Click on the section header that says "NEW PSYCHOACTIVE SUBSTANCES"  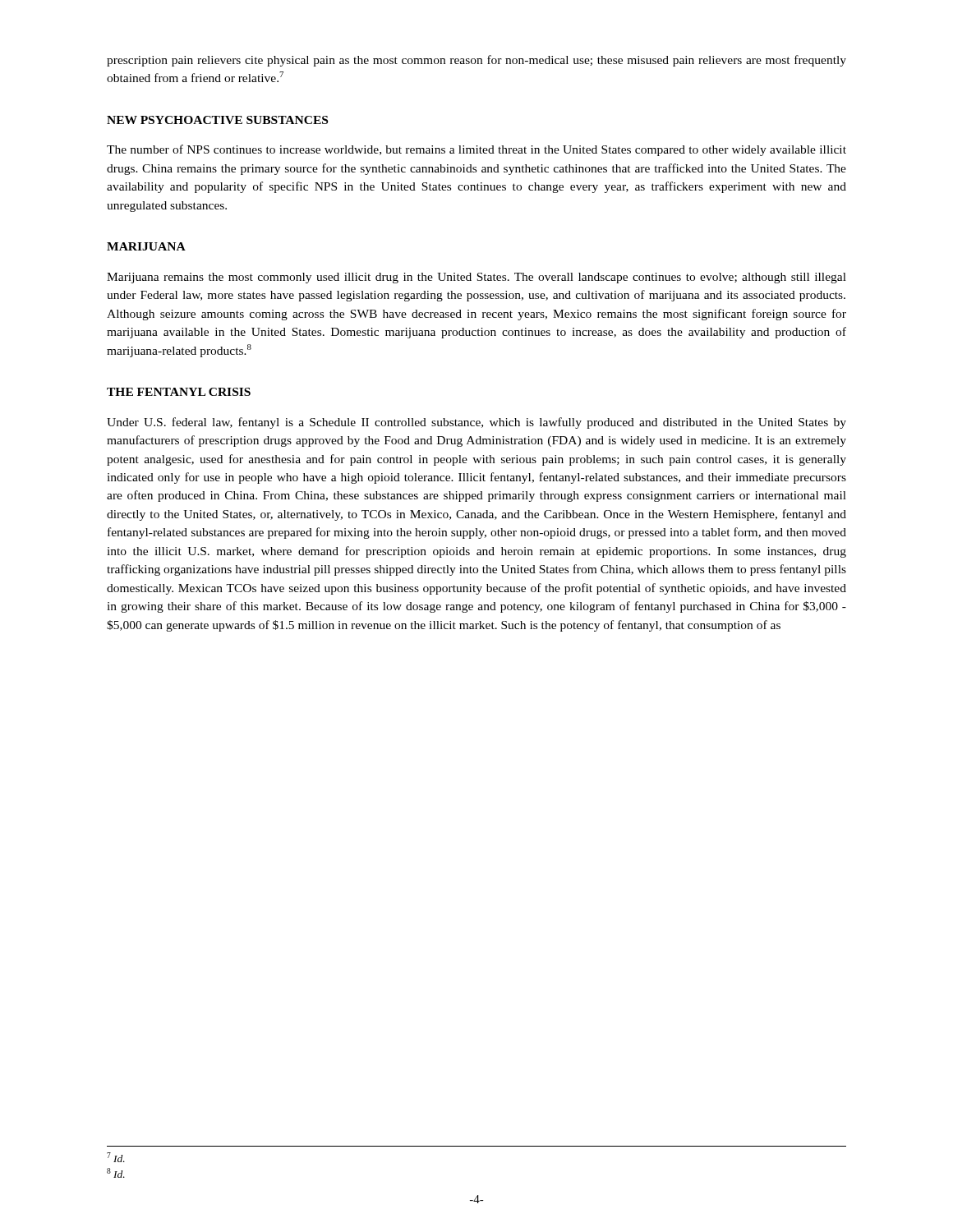click(x=218, y=119)
